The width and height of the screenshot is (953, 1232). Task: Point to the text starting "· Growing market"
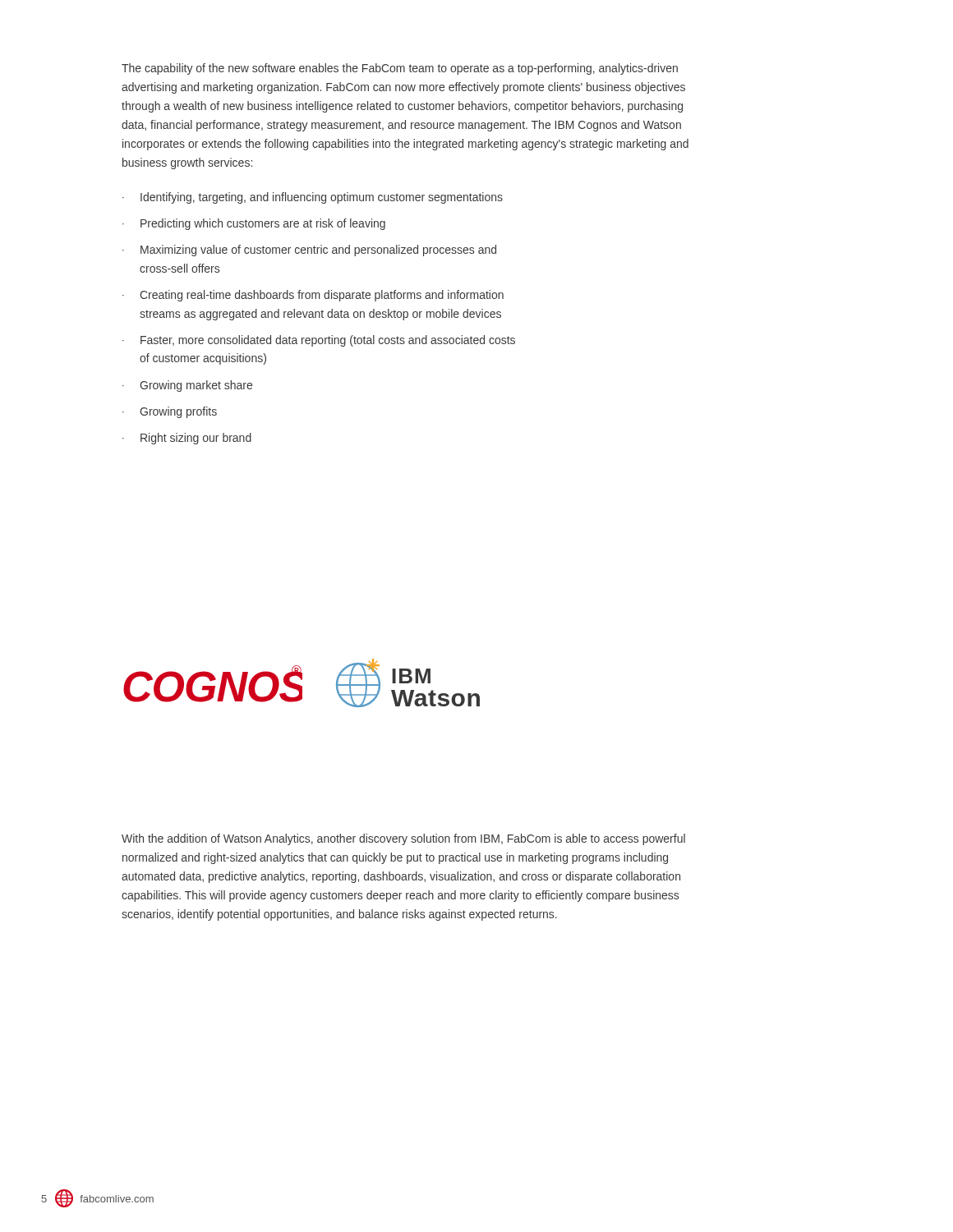point(187,386)
